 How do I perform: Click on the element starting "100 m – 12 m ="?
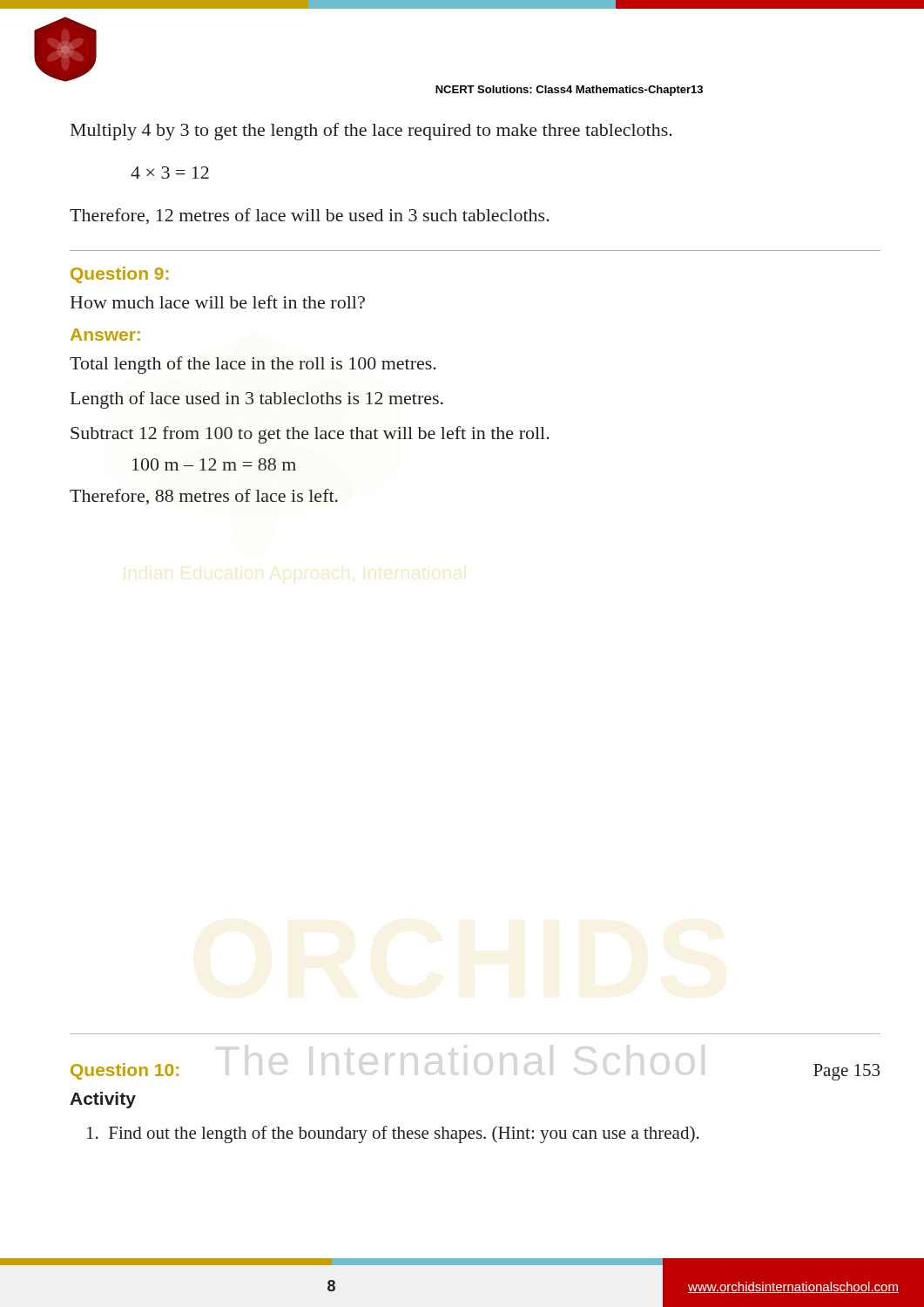click(213, 464)
